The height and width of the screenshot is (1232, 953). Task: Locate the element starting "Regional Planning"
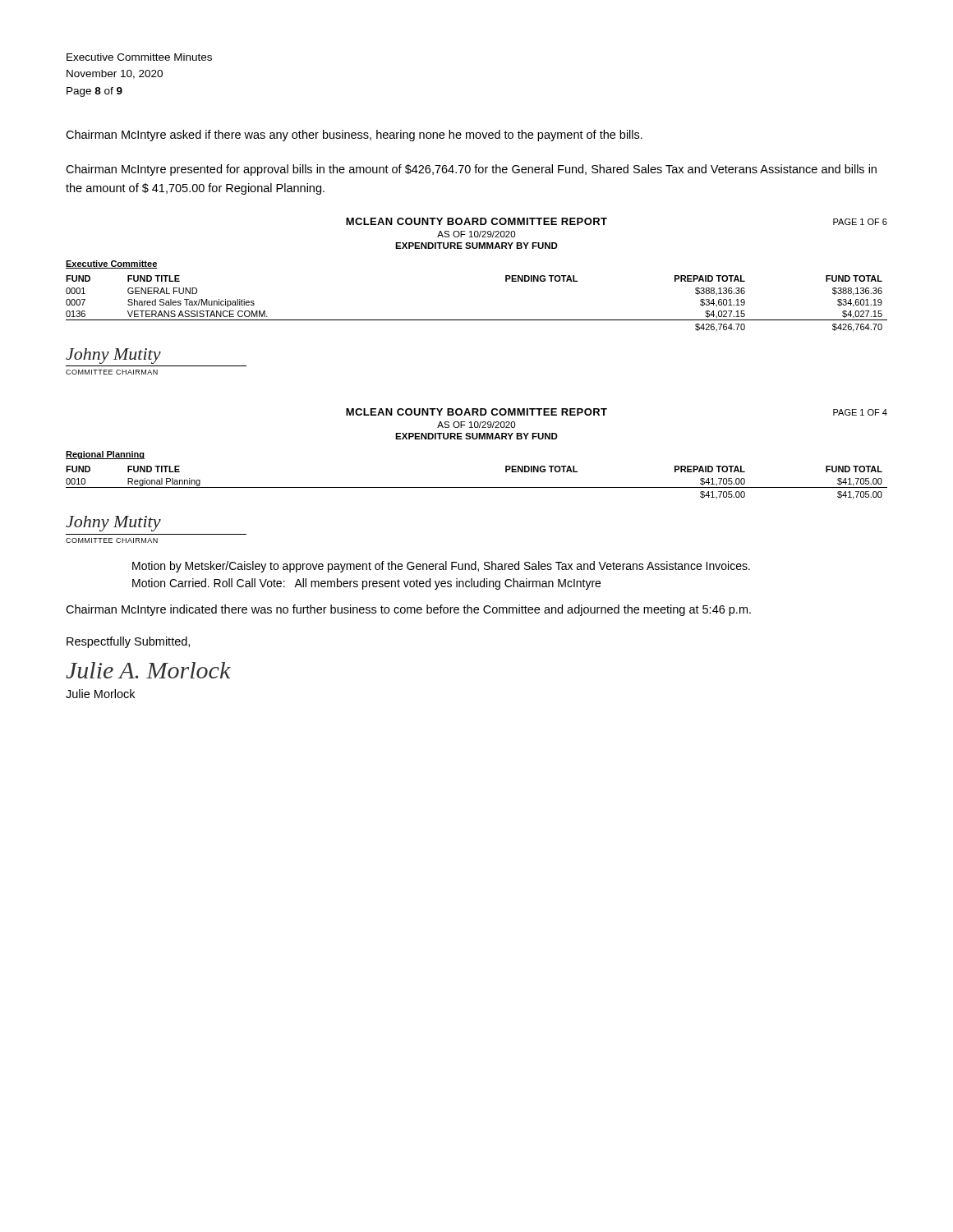[105, 454]
